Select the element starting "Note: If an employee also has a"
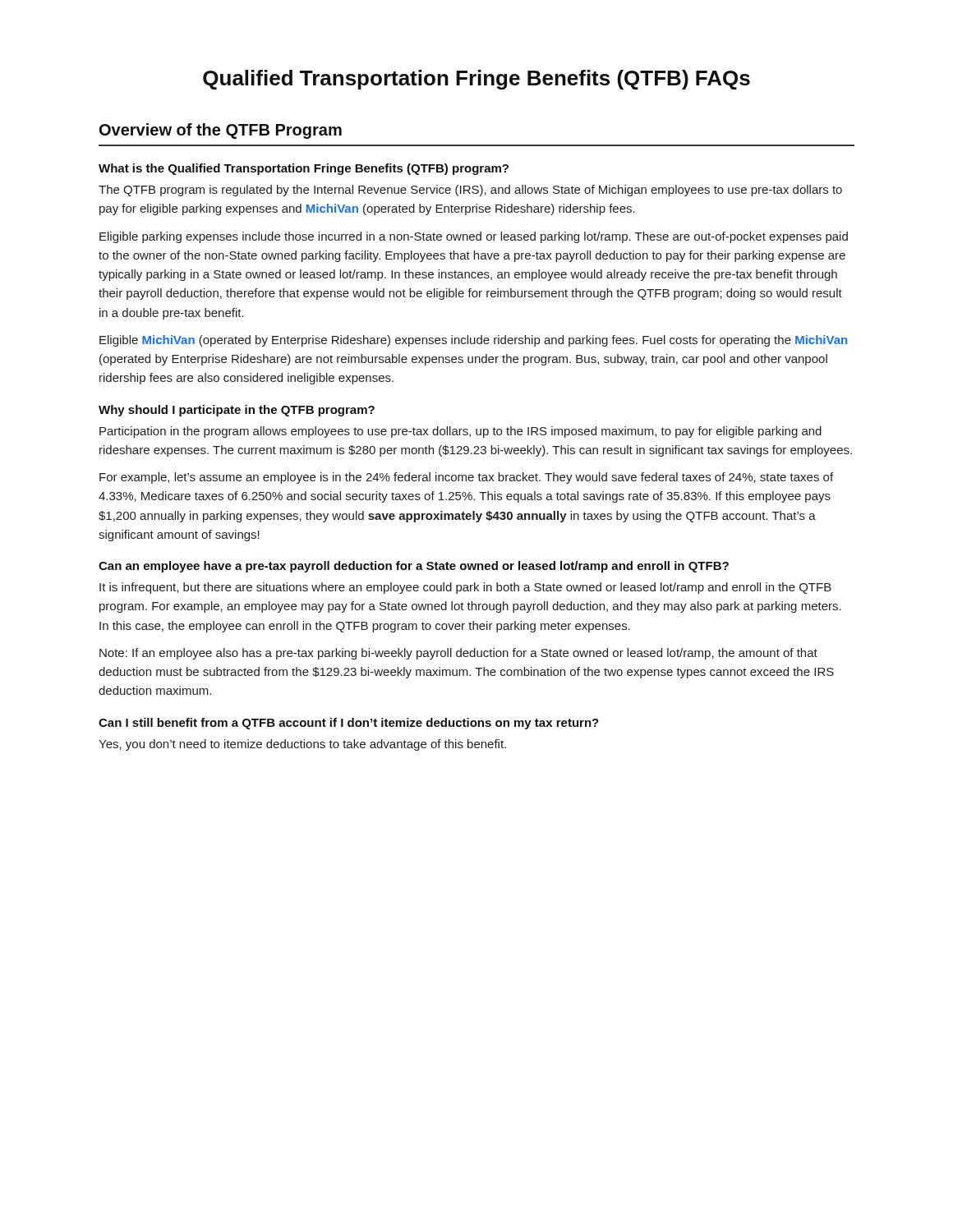The height and width of the screenshot is (1232, 953). [x=476, y=672]
